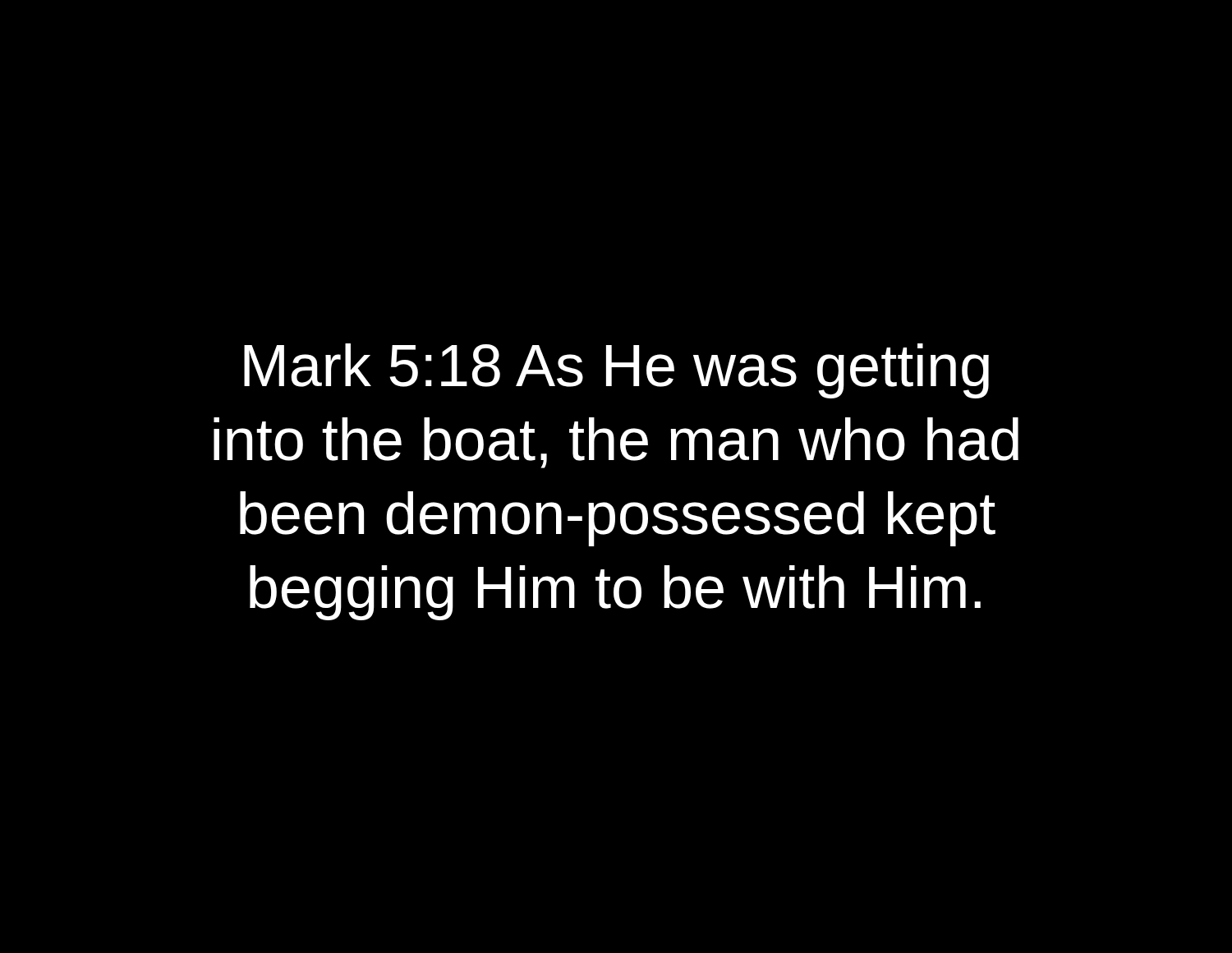Screen dimensions: 953x1232
Task: Click the passage that begins "Mark 5:18 As He was getting into"
Action: tap(616, 476)
